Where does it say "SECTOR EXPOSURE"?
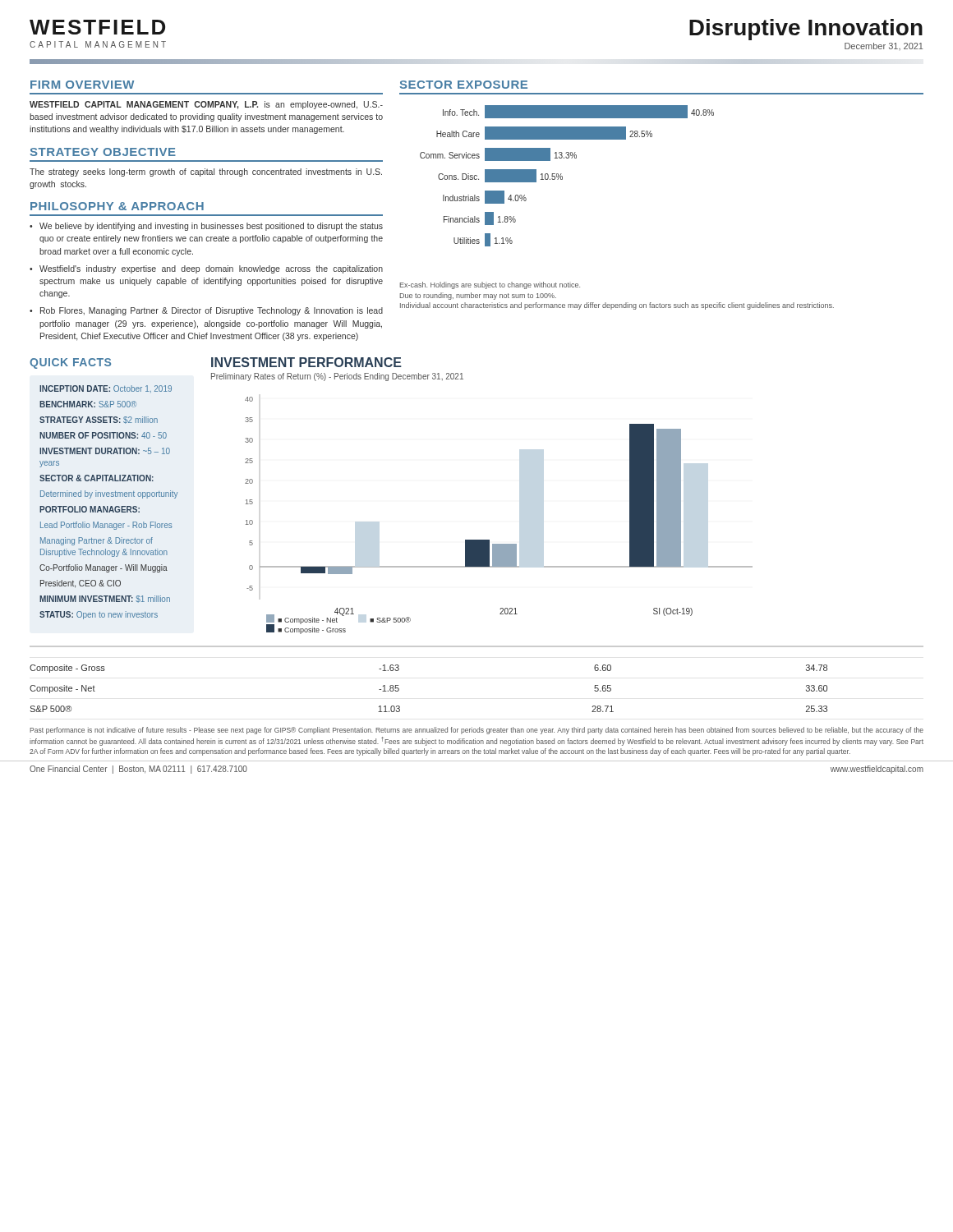 tap(464, 84)
